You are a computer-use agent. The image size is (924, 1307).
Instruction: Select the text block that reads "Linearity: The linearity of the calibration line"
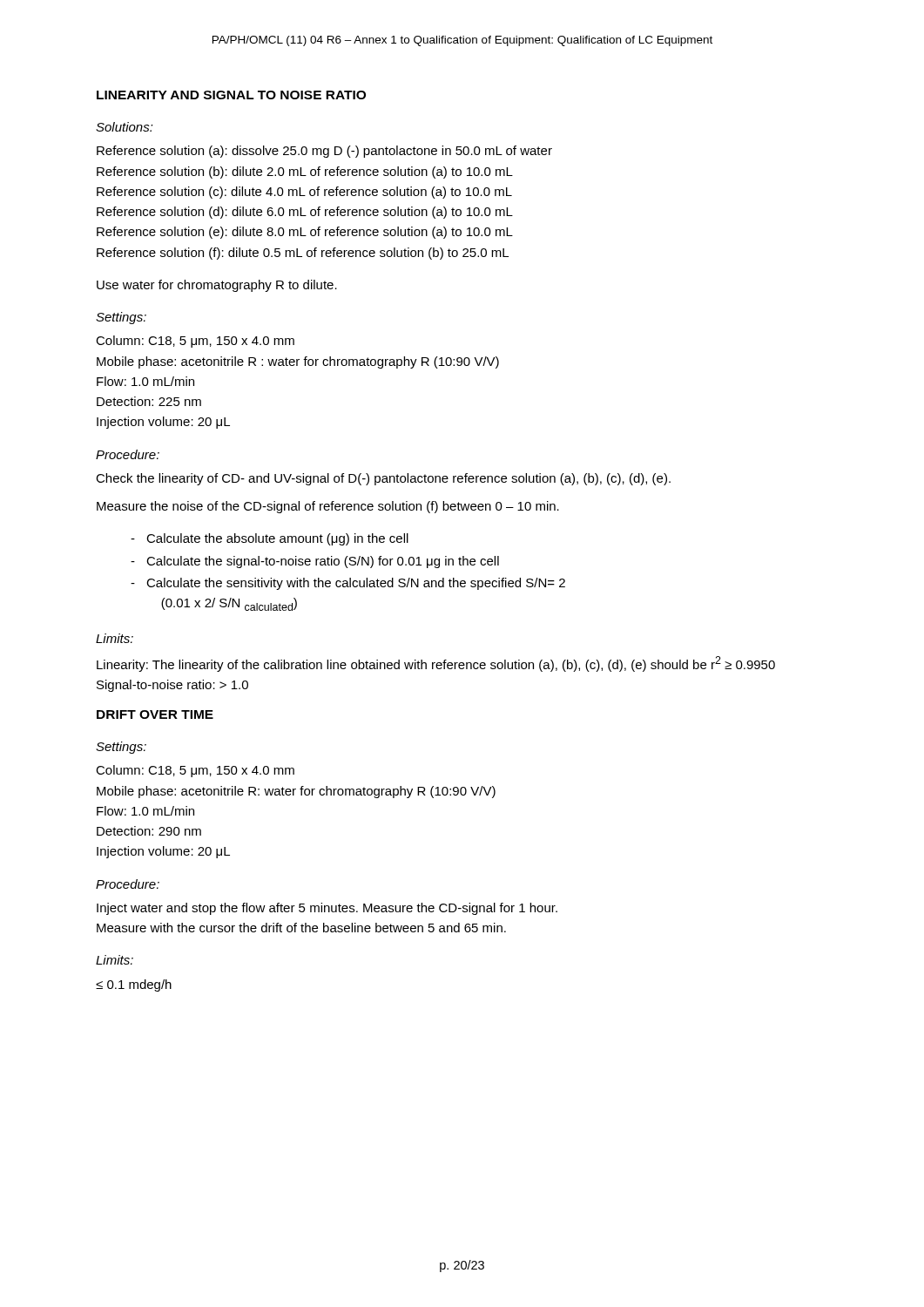[x=462, y=673]
